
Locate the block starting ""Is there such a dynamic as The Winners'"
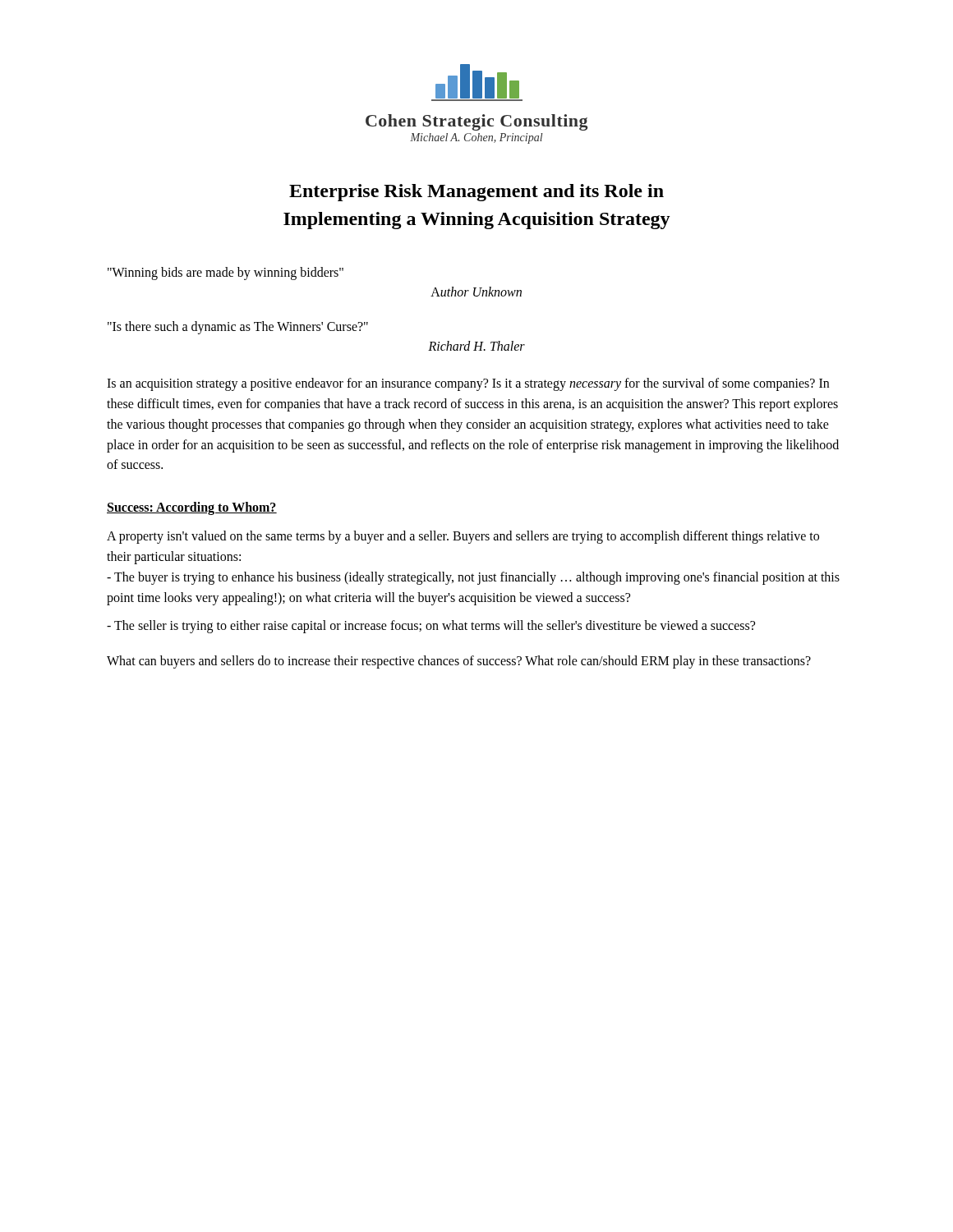(238, 327)
